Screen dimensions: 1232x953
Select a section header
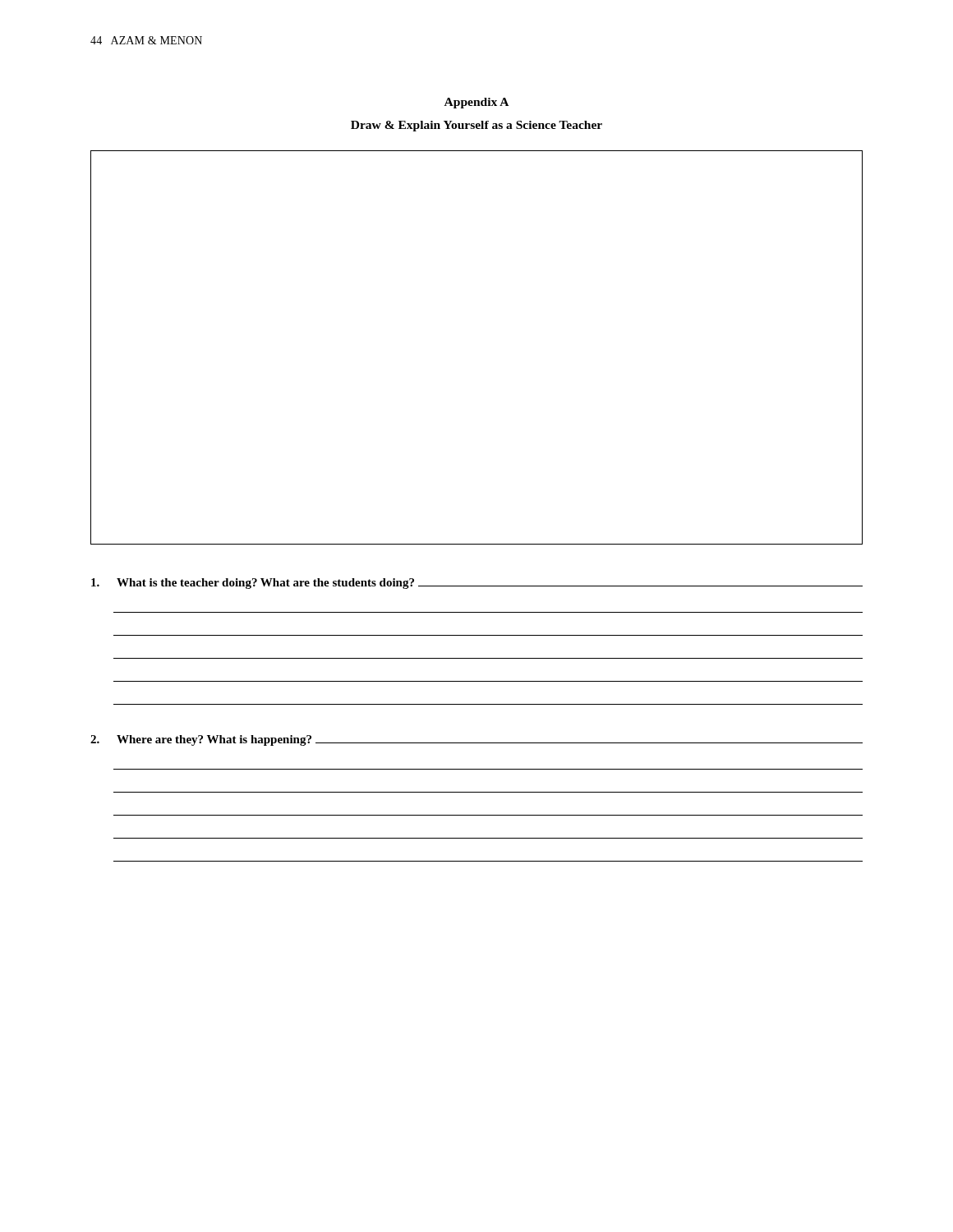pyautogui.click(x=476, y=124)
